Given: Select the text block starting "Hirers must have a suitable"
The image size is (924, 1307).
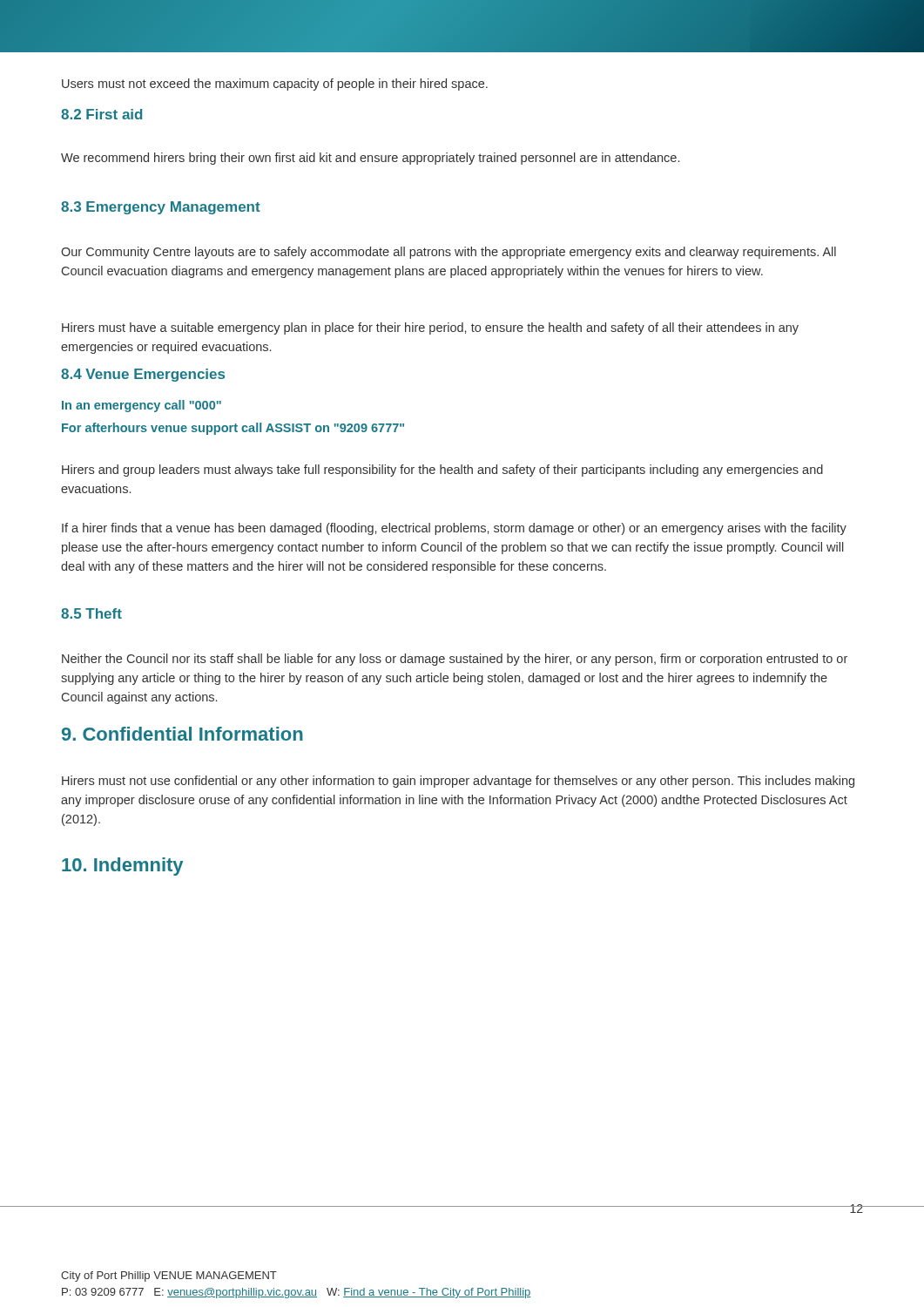Looking at the screenshot, I should [x=462, y=337].
